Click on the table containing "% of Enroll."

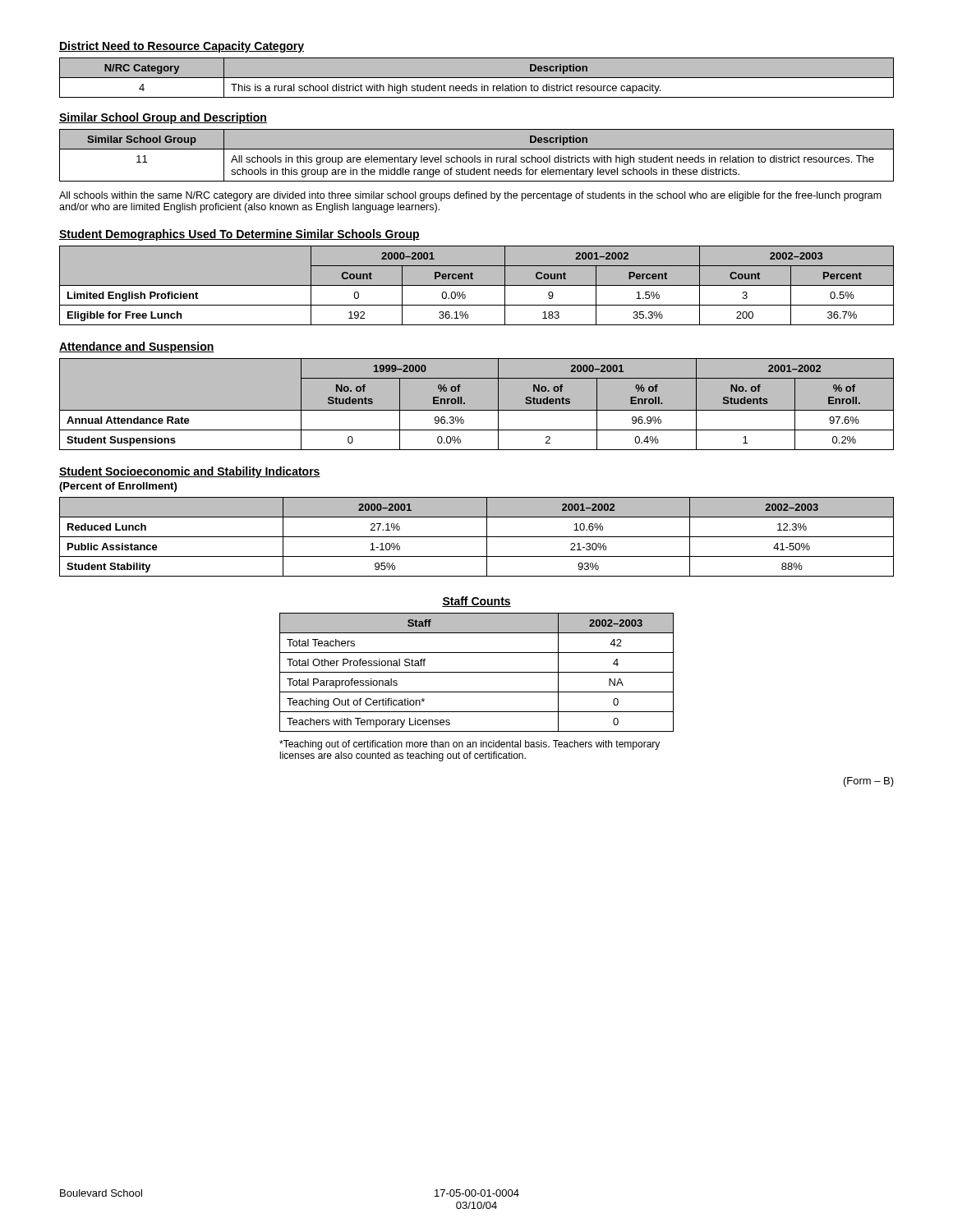coord(476,404)
